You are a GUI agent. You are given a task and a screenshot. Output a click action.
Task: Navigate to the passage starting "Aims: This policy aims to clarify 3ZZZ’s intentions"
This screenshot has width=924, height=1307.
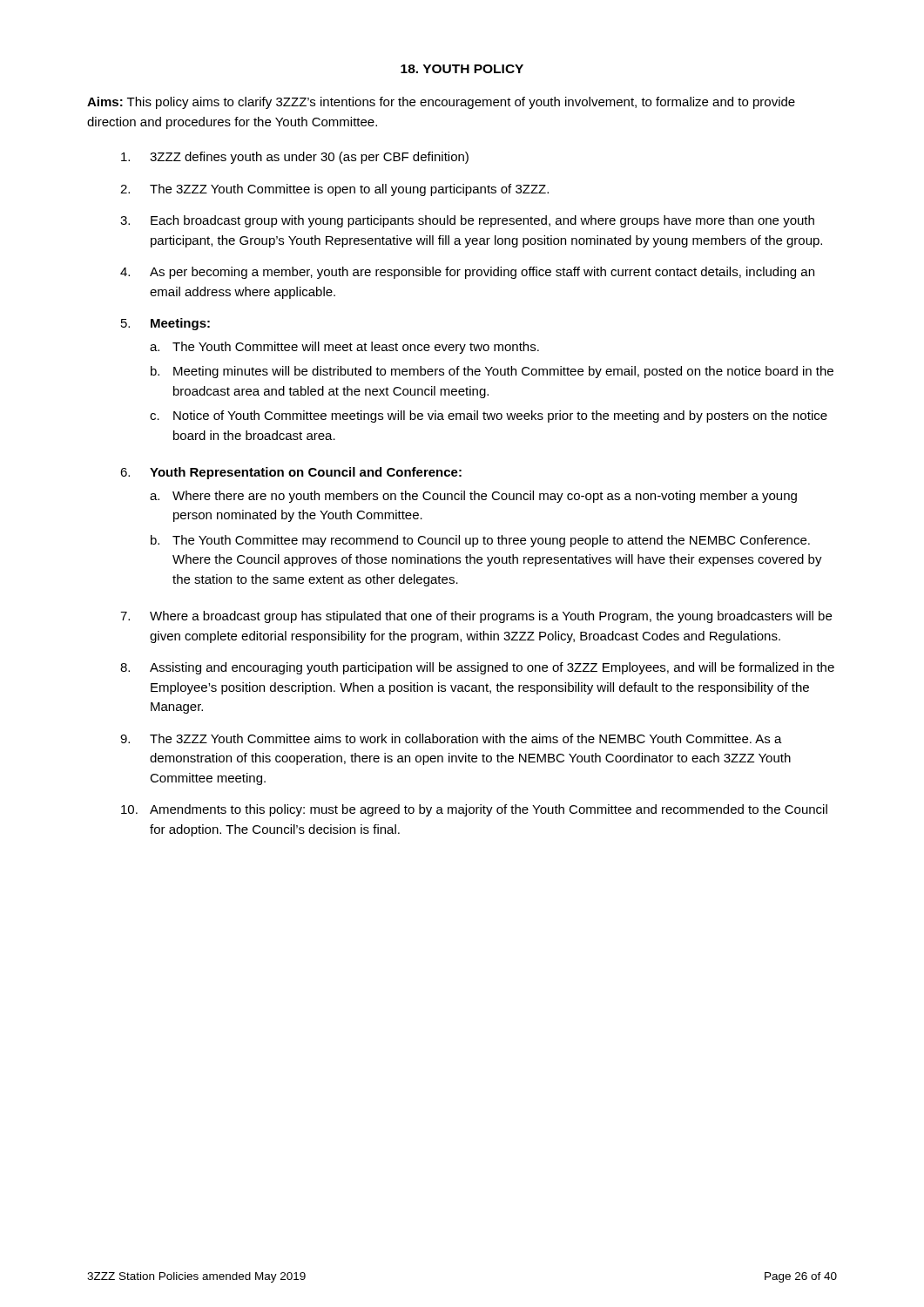(441, 111)
